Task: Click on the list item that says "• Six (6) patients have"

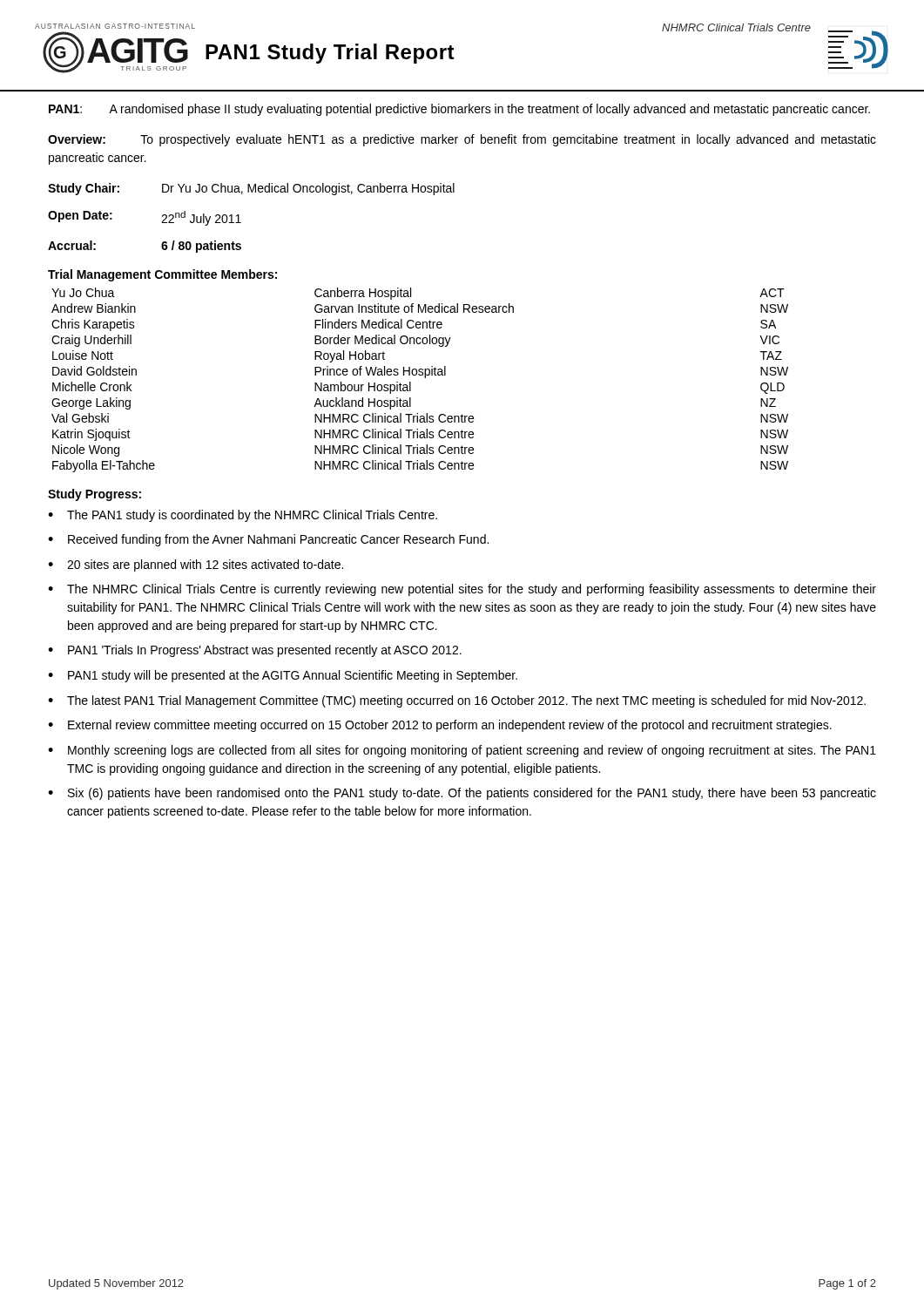Action: (x=462, y=802)
